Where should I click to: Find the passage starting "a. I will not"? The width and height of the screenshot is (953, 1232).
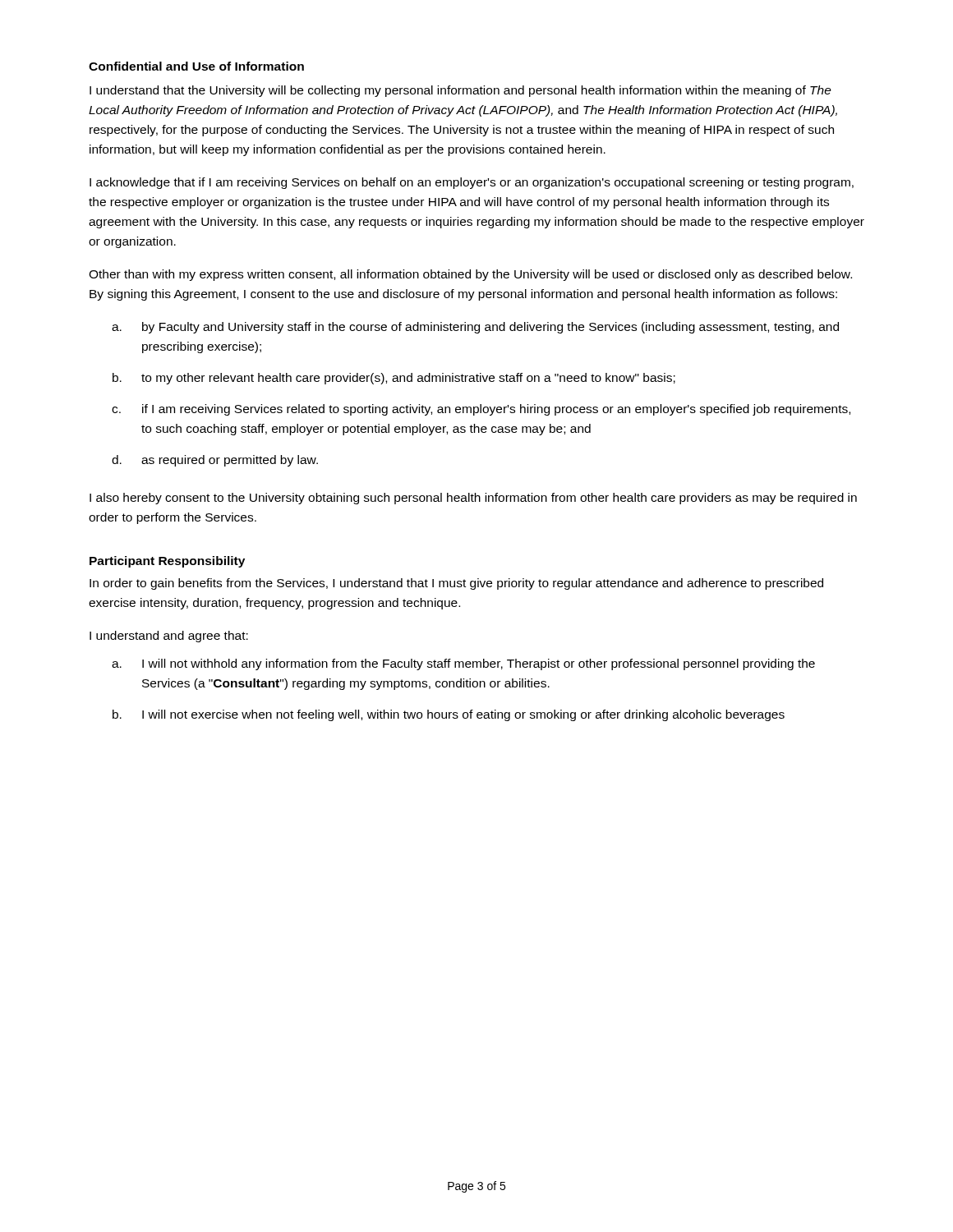pyautogui.click(x=476, y=674)
